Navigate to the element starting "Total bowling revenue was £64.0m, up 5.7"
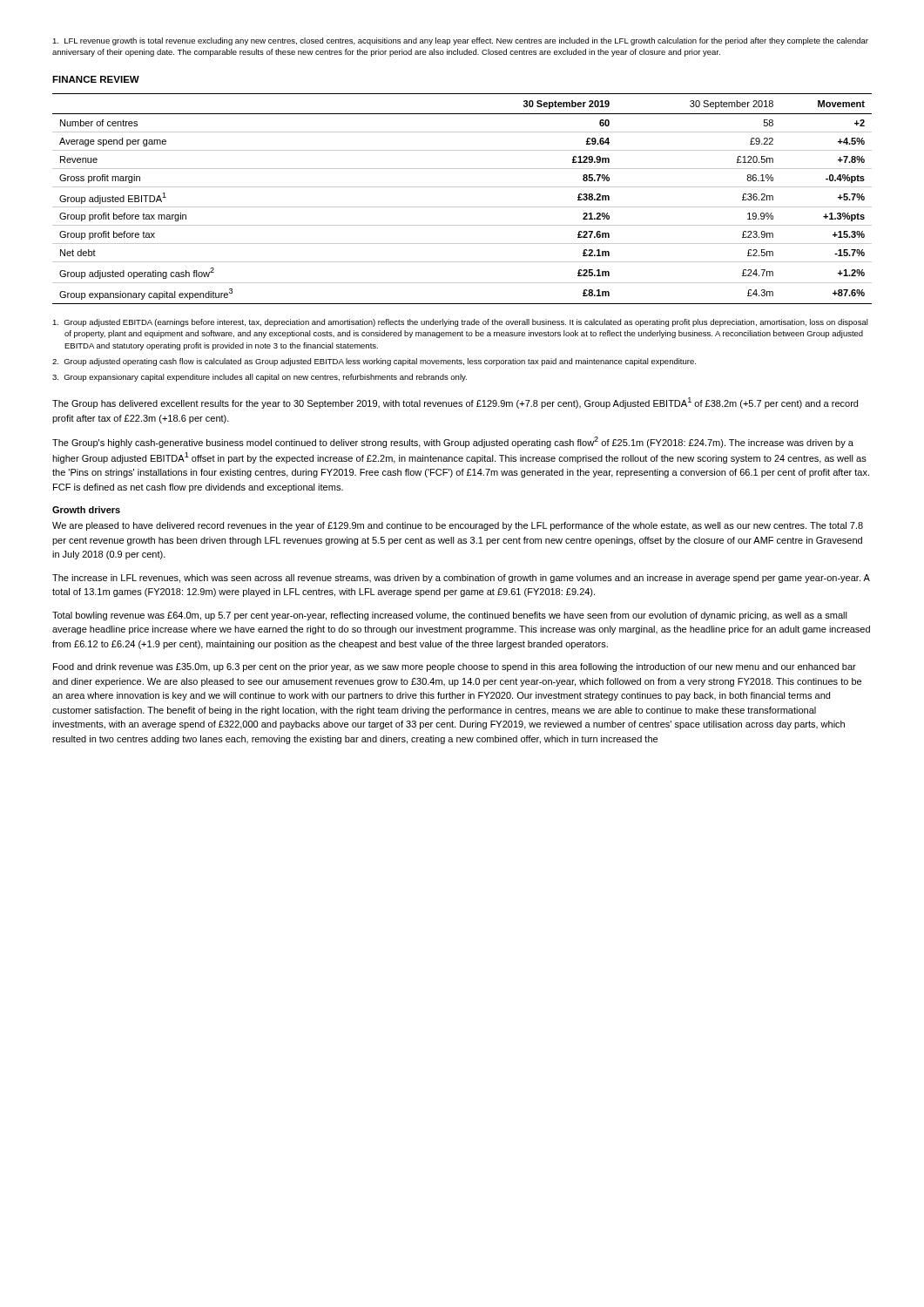Screen dimensions: 1307x924 click(x=461, y=629)
